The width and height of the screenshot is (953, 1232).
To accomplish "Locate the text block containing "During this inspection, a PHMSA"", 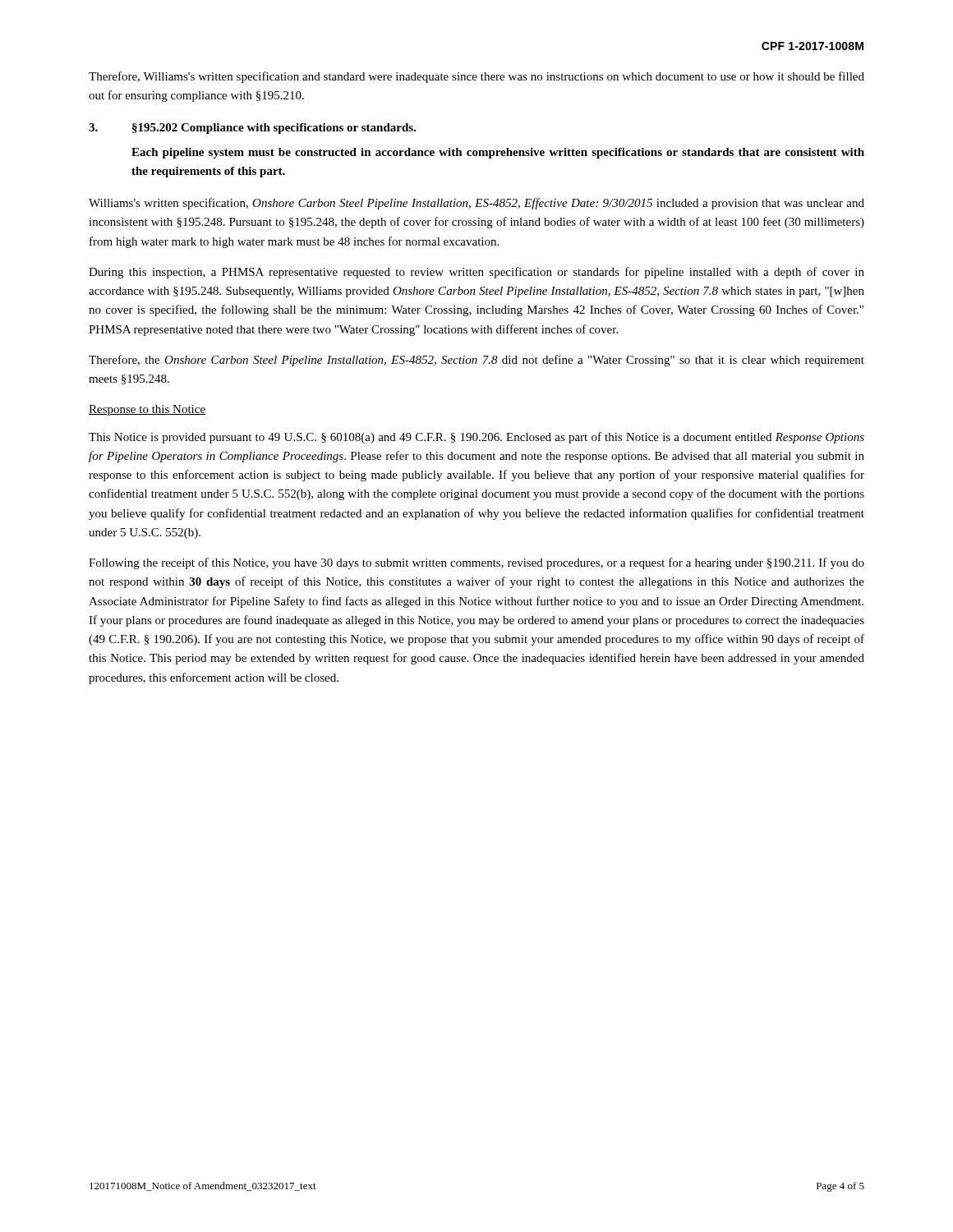I will tap(476, 301).
